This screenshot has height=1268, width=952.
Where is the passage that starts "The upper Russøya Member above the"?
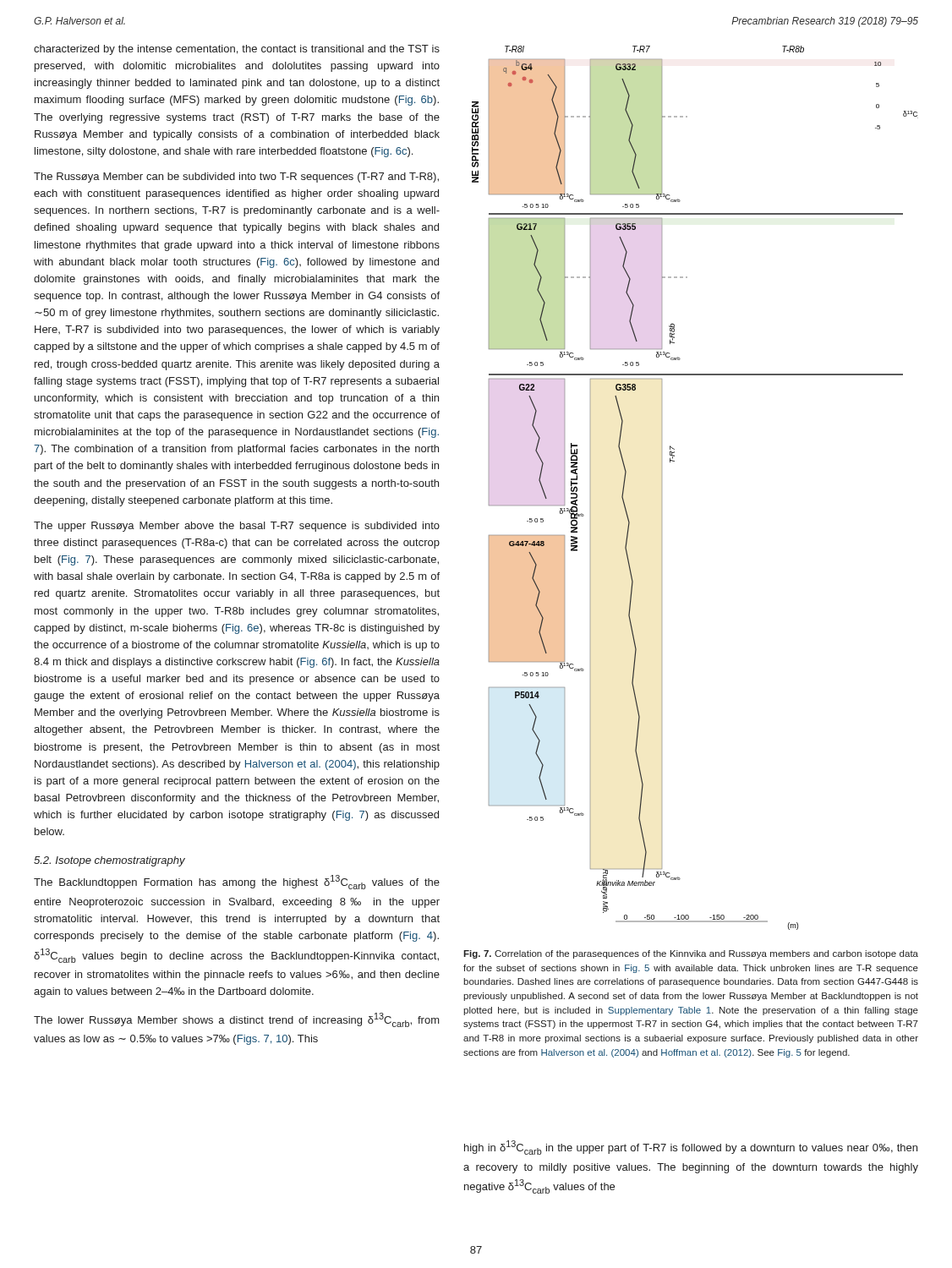[x=237, y=678]
